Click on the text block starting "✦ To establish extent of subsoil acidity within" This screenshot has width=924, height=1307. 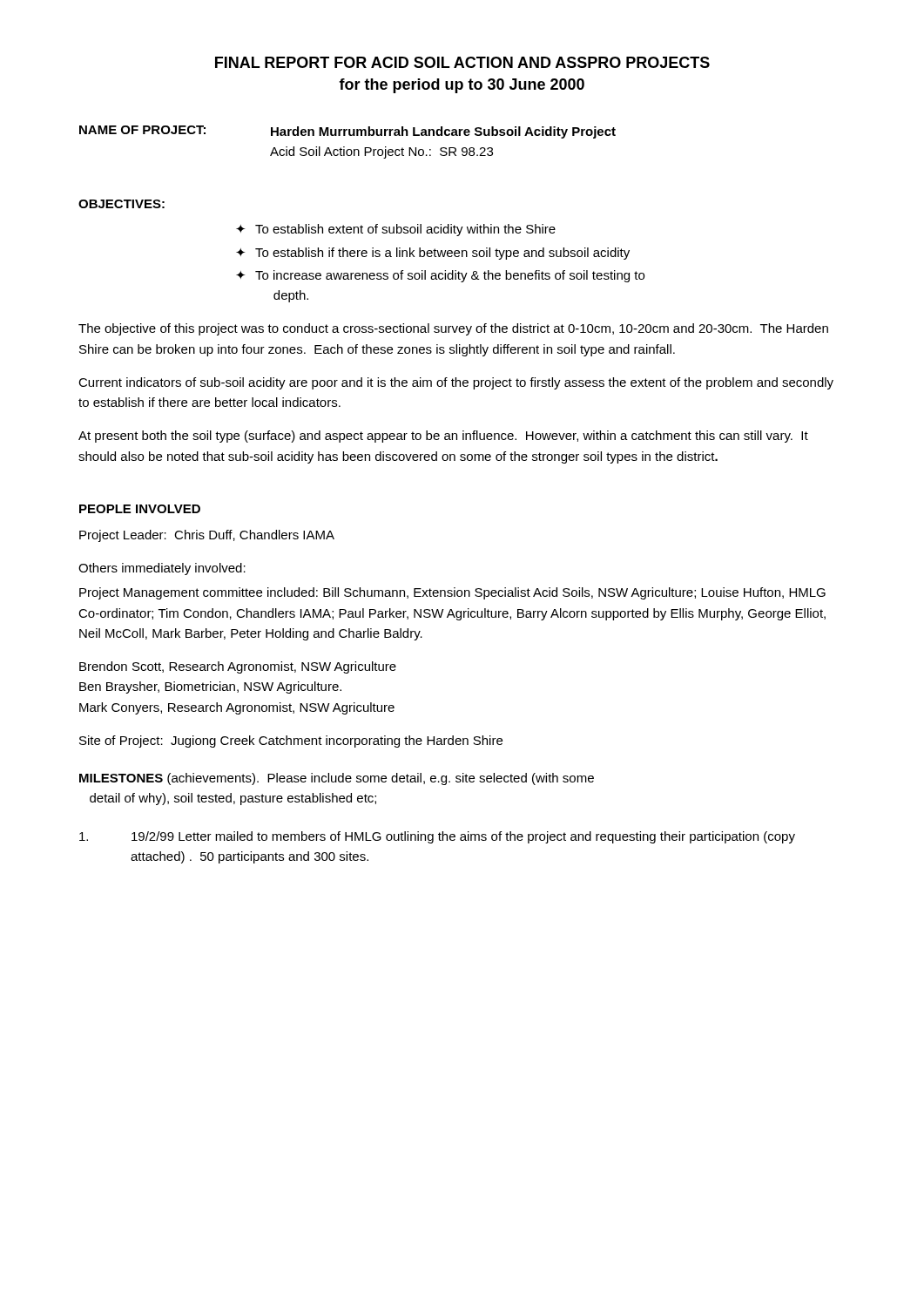[395, 230]
